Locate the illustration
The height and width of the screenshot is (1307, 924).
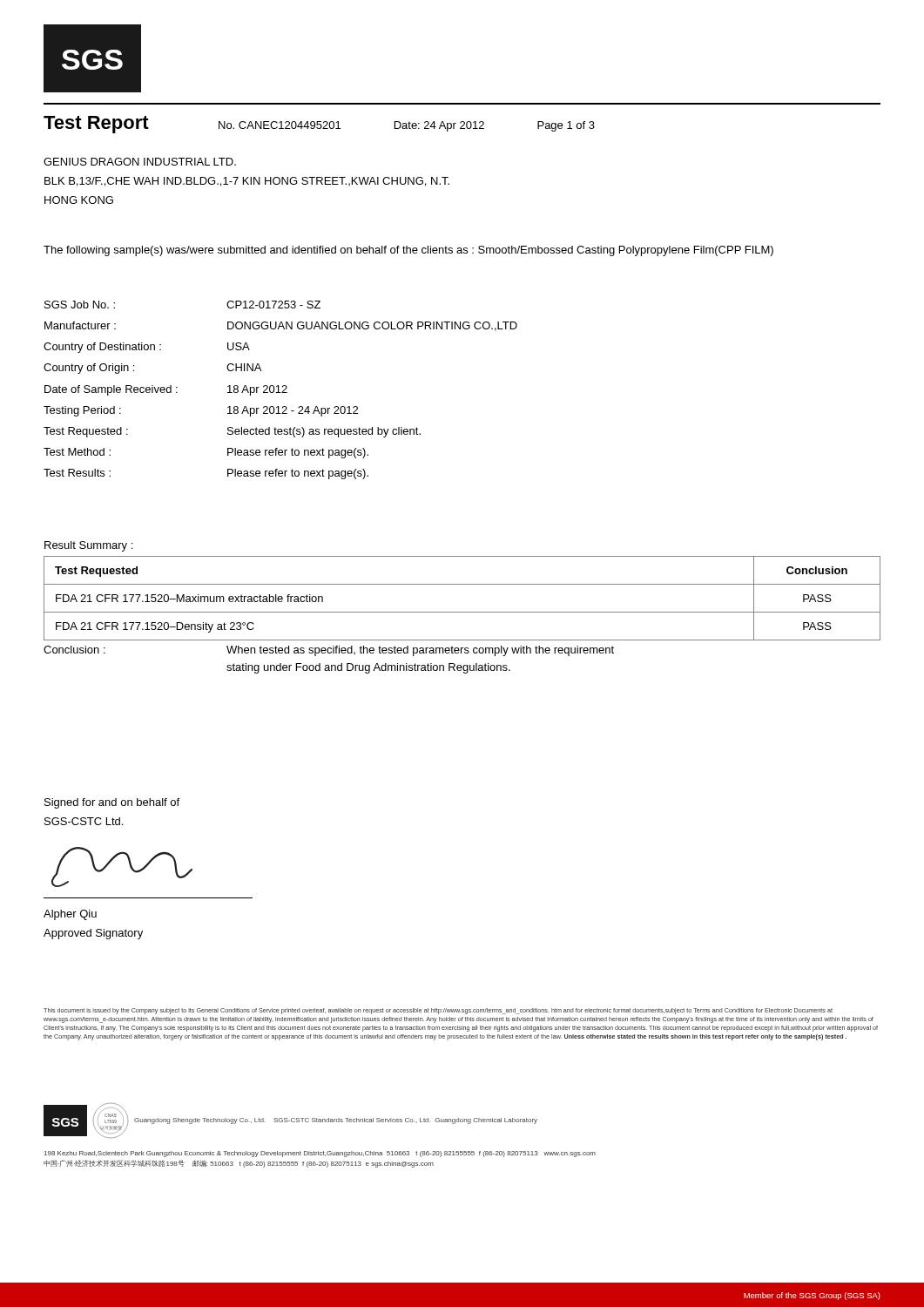126,860
